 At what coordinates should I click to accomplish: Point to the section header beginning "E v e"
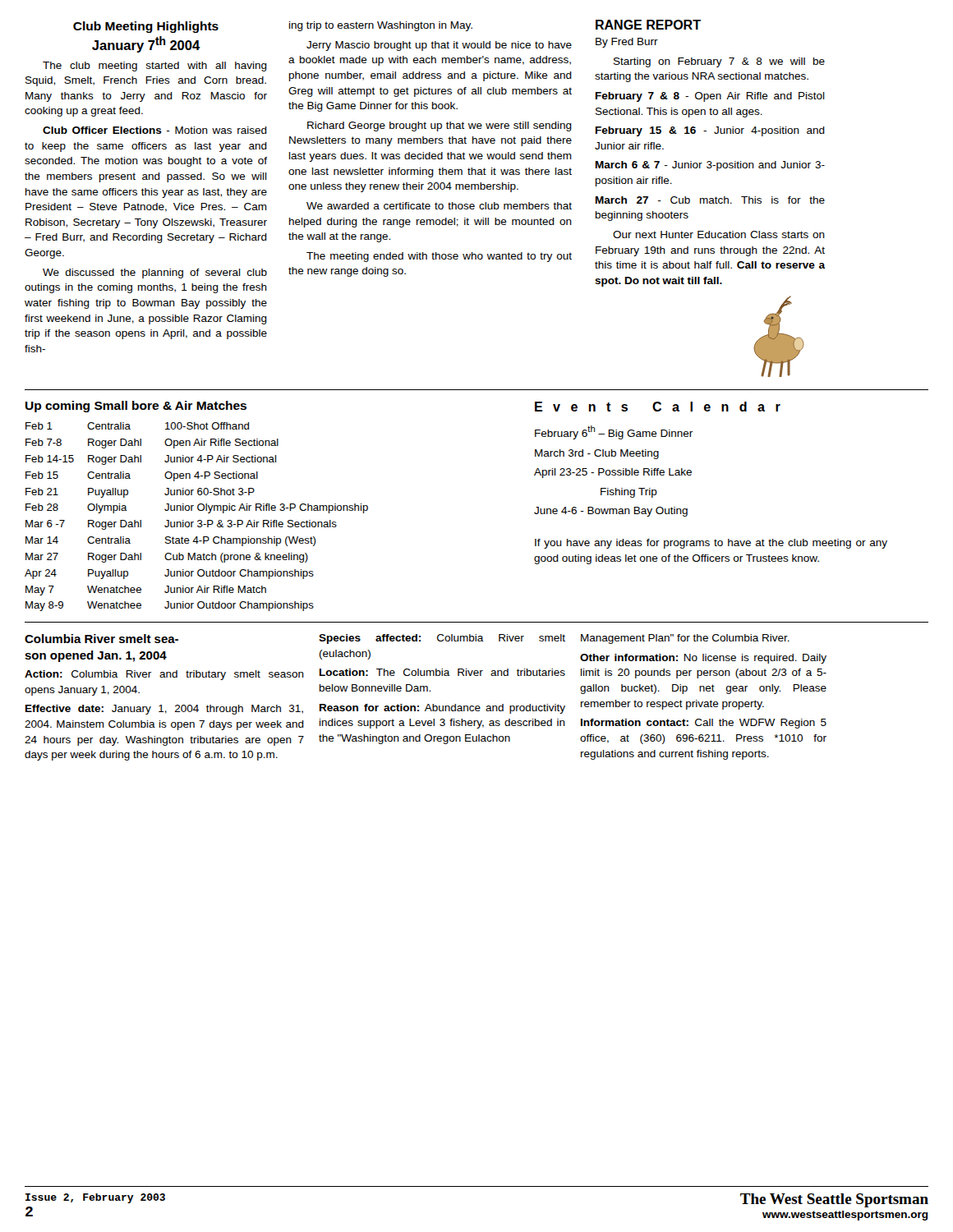[711, 408]
